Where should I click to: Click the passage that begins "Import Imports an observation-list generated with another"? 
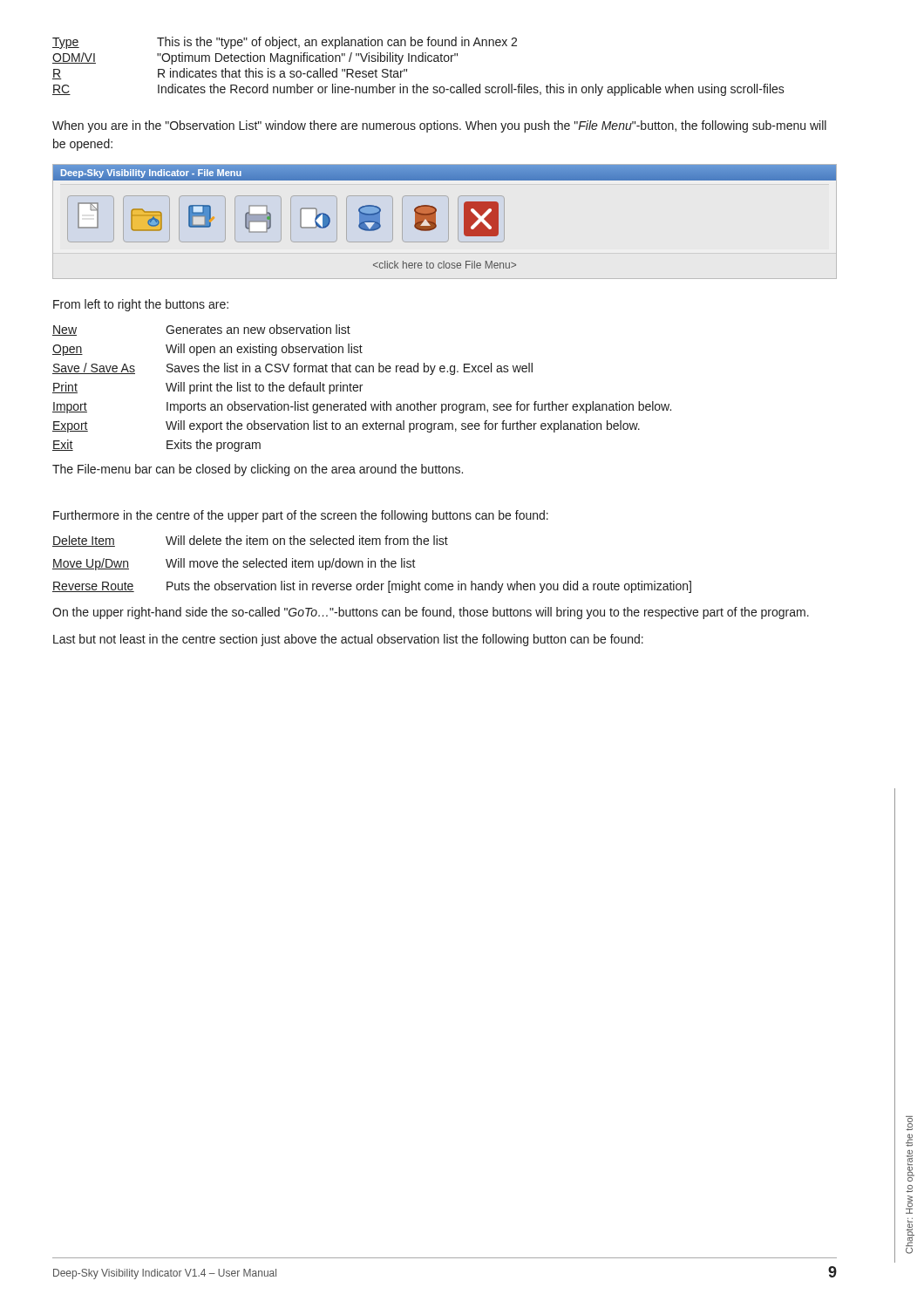[x=445, y=406]
